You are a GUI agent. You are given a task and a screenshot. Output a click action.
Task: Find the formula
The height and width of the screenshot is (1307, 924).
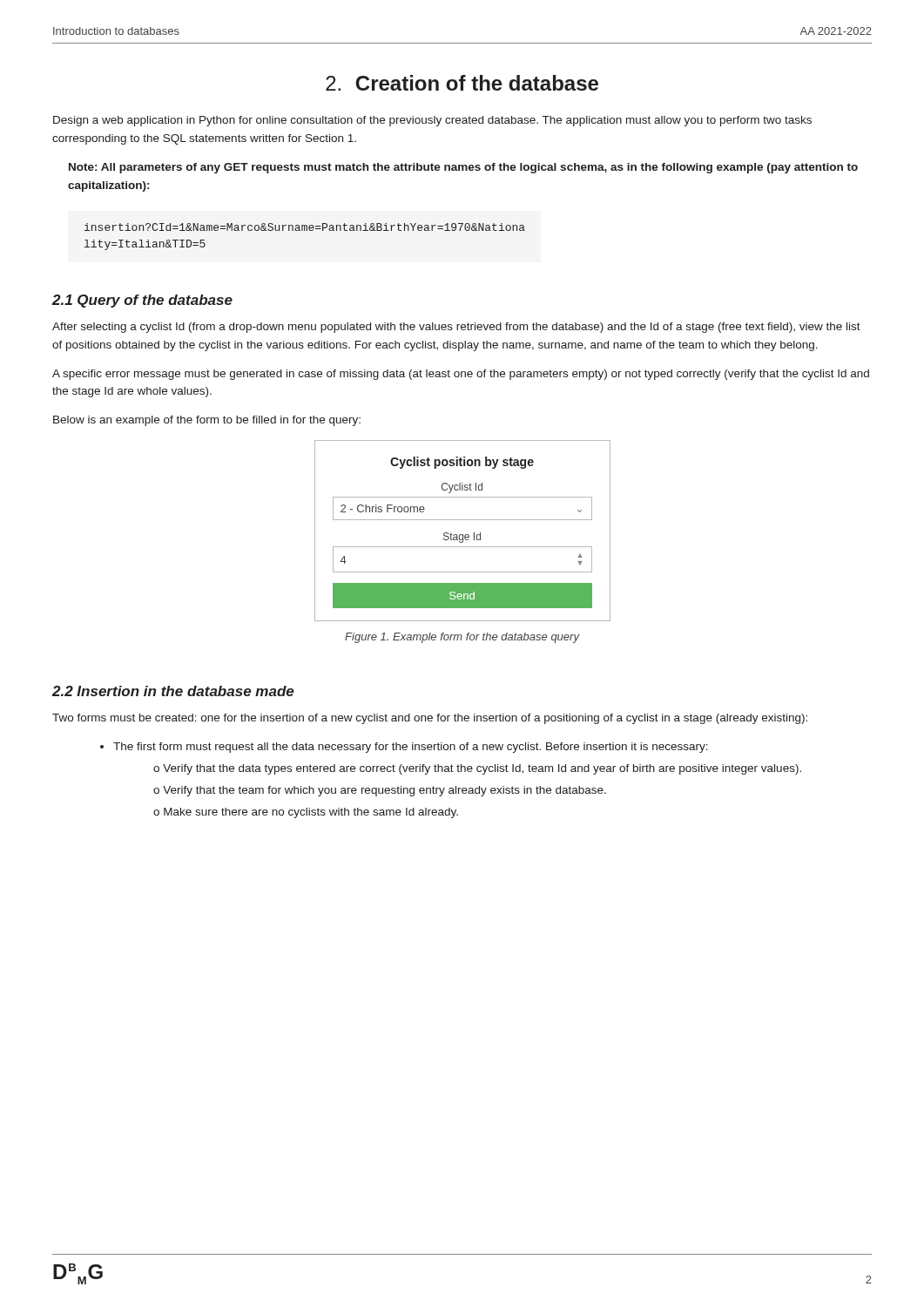pos(304,236)
